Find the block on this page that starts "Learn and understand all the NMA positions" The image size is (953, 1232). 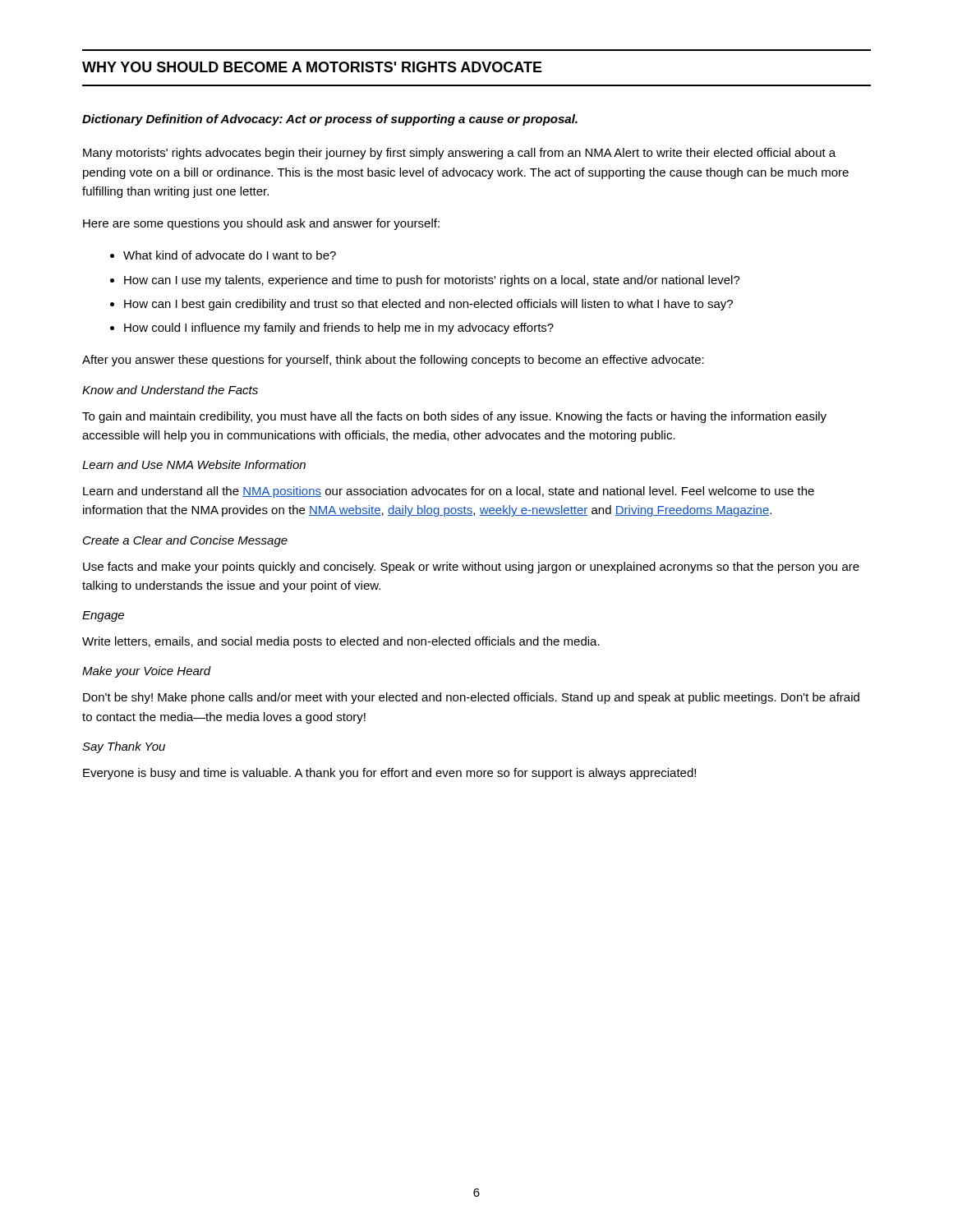pyautogui.click(x=448, y=500)
